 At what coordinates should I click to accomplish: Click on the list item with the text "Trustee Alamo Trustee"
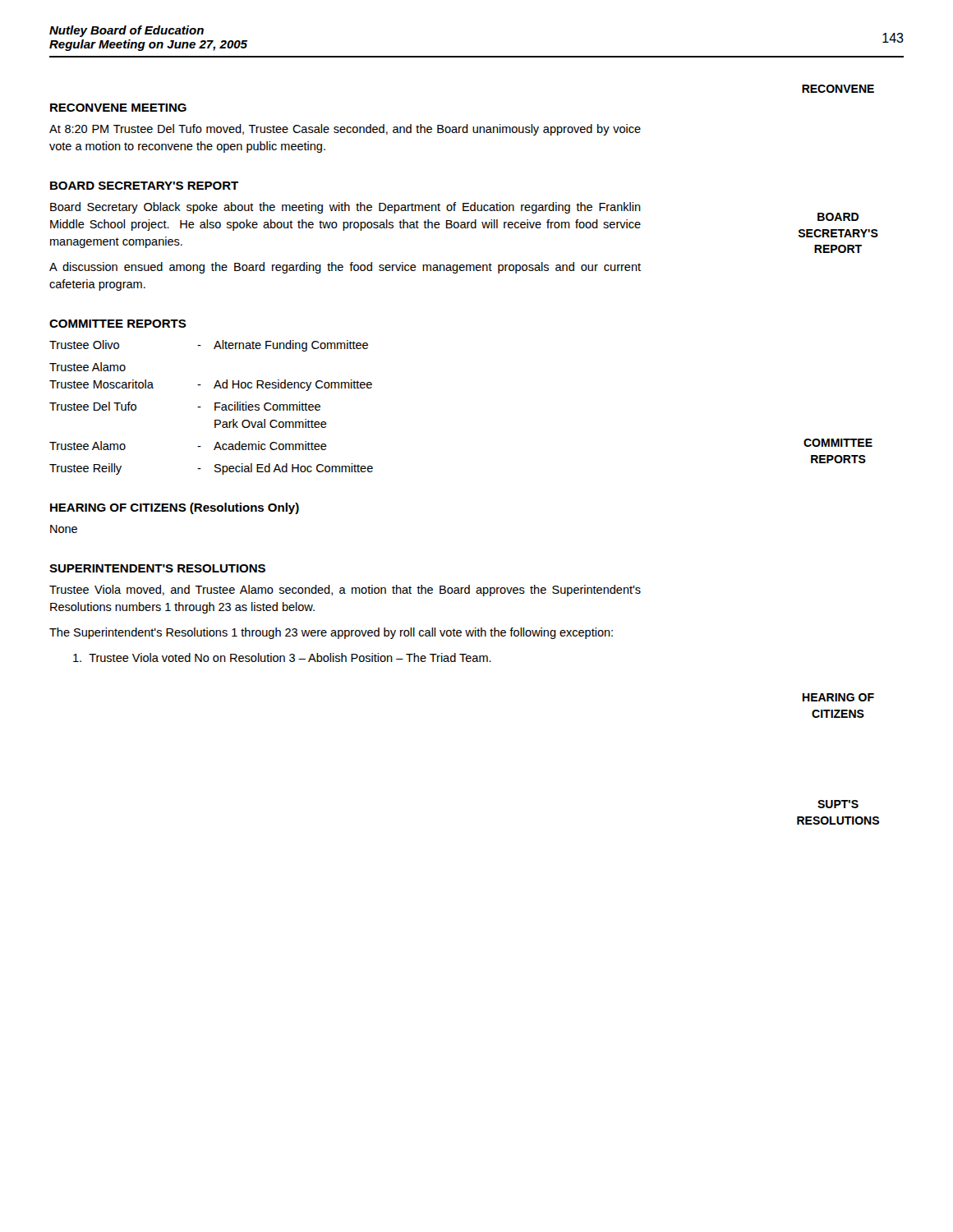(x=345, y=376)
